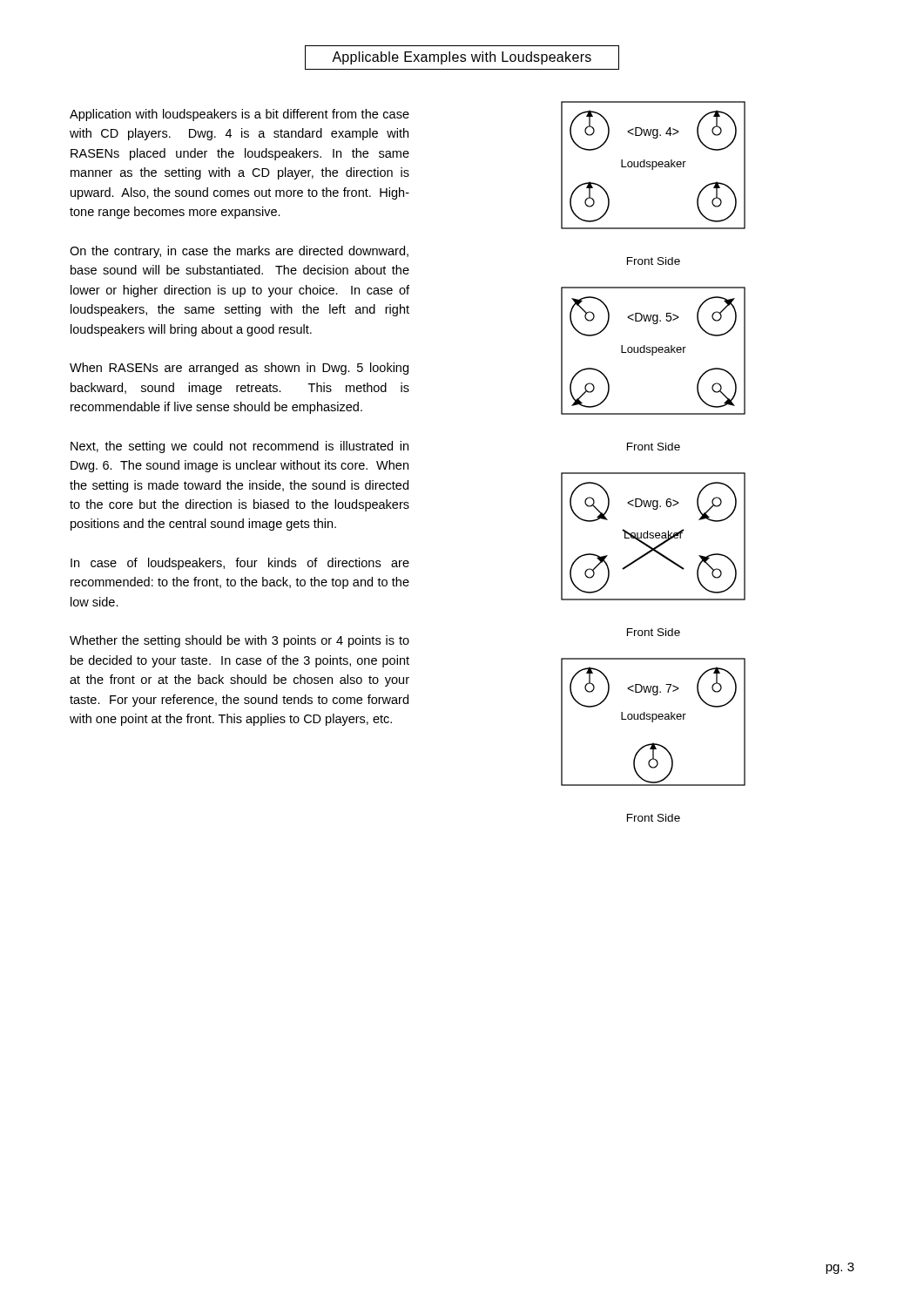Screen dimensions: 1307x924
Task: Locate the title that says "Applicable Examples with Loudspeakers"
Action: click(x=462, y=58)
